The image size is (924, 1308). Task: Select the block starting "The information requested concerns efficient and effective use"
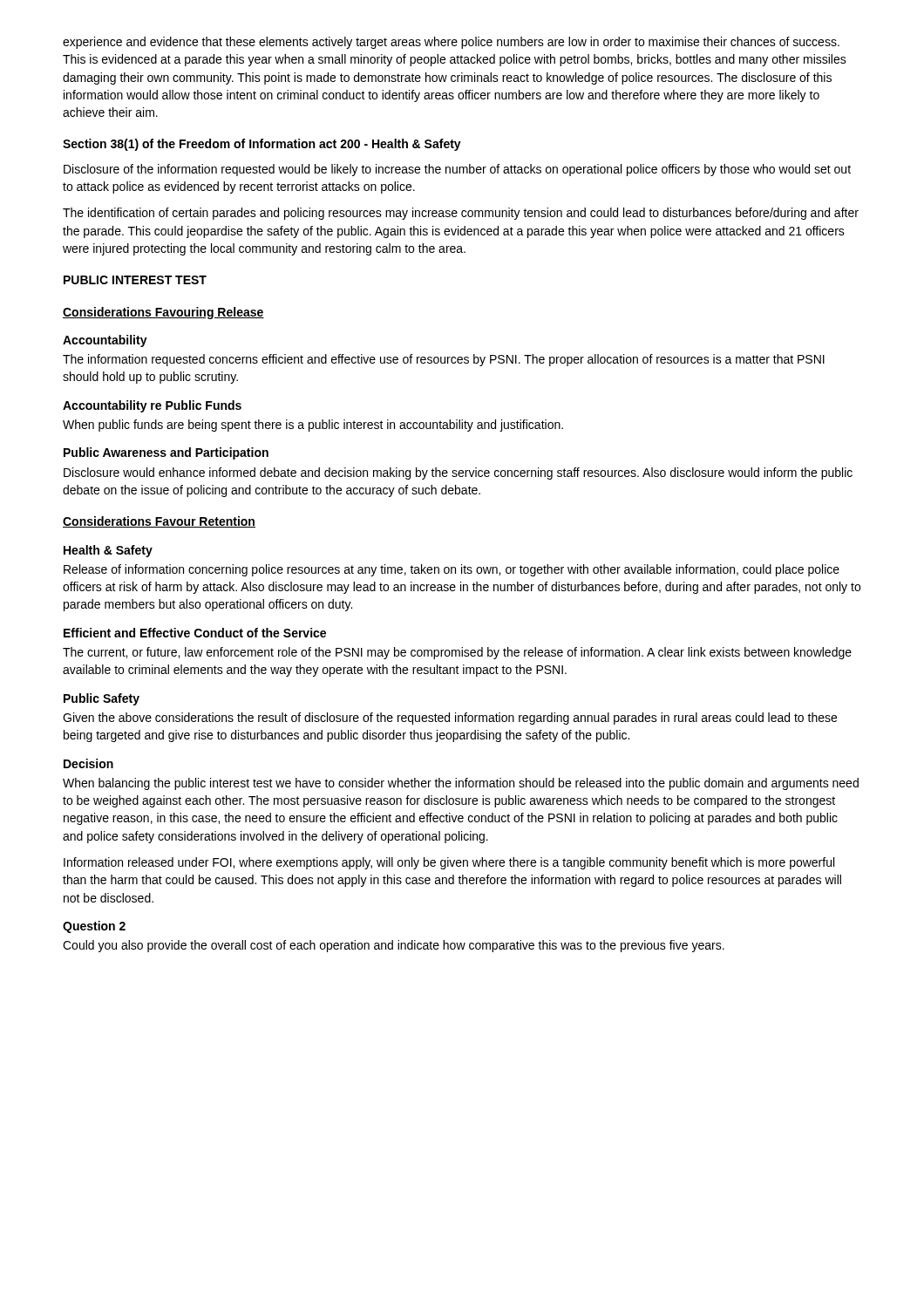point(462,368)
